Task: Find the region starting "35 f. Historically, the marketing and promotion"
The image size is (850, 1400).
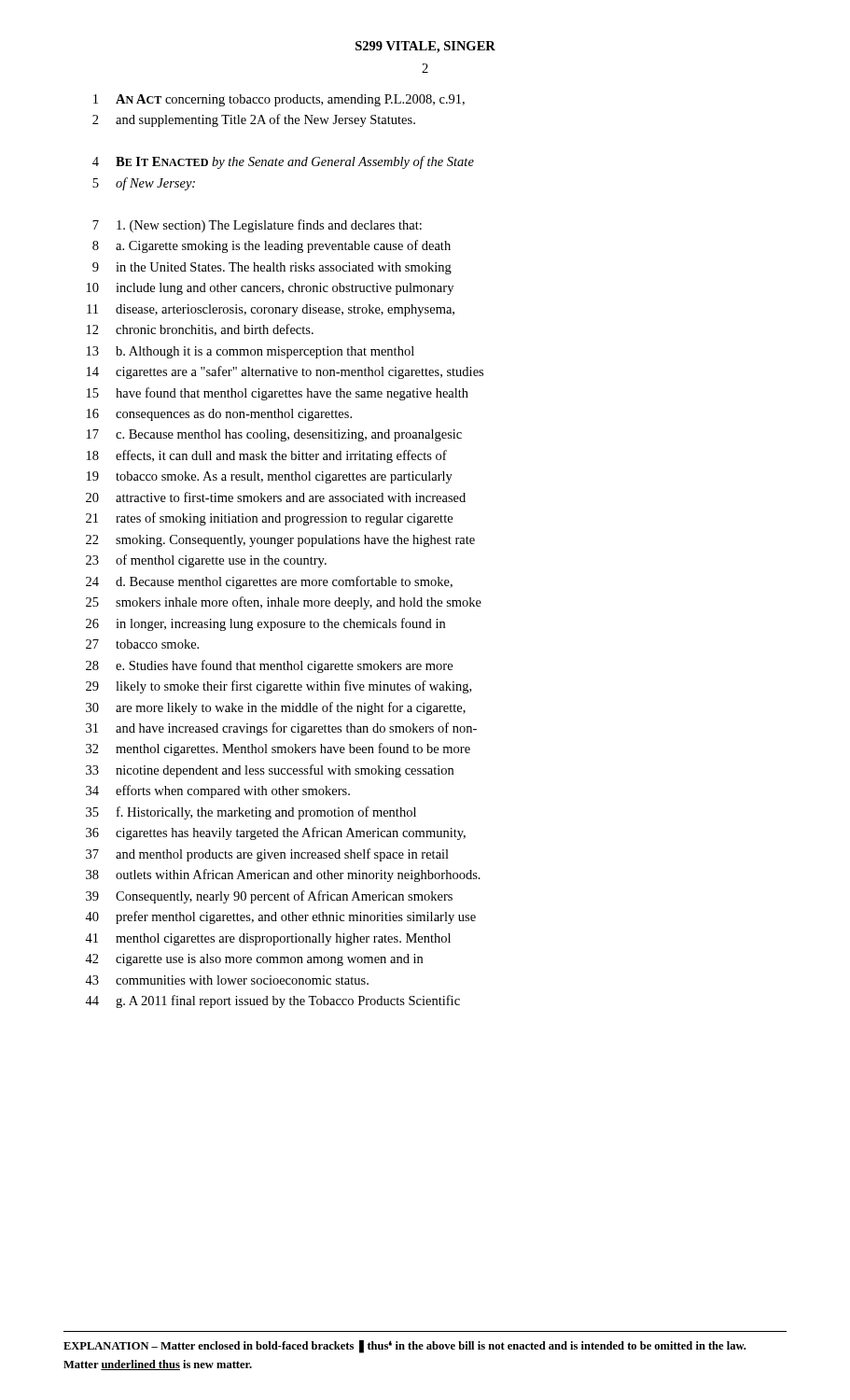Action: tap(425, 896)
